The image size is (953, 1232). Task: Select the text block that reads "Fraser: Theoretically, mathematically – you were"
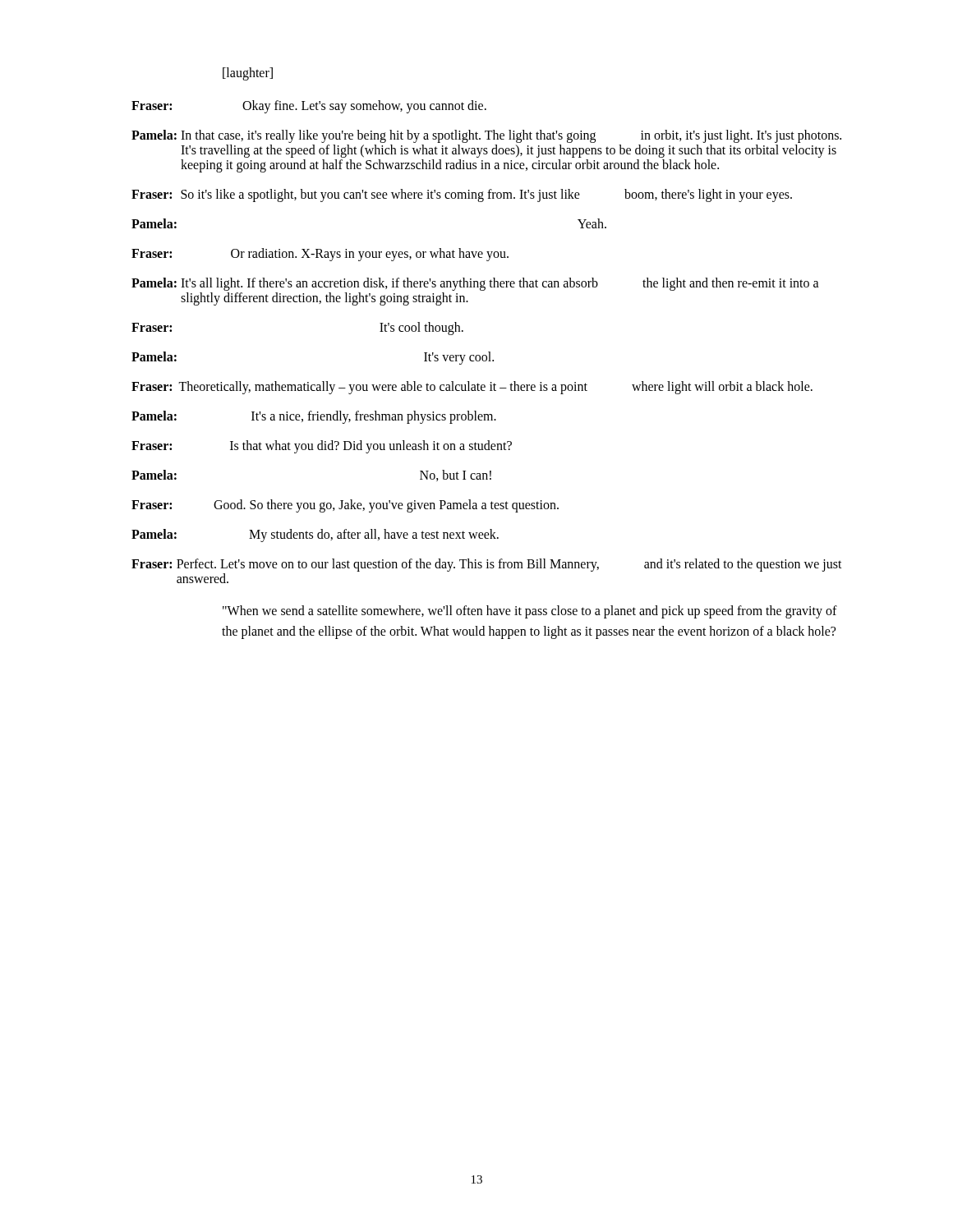tap(489, 387)
